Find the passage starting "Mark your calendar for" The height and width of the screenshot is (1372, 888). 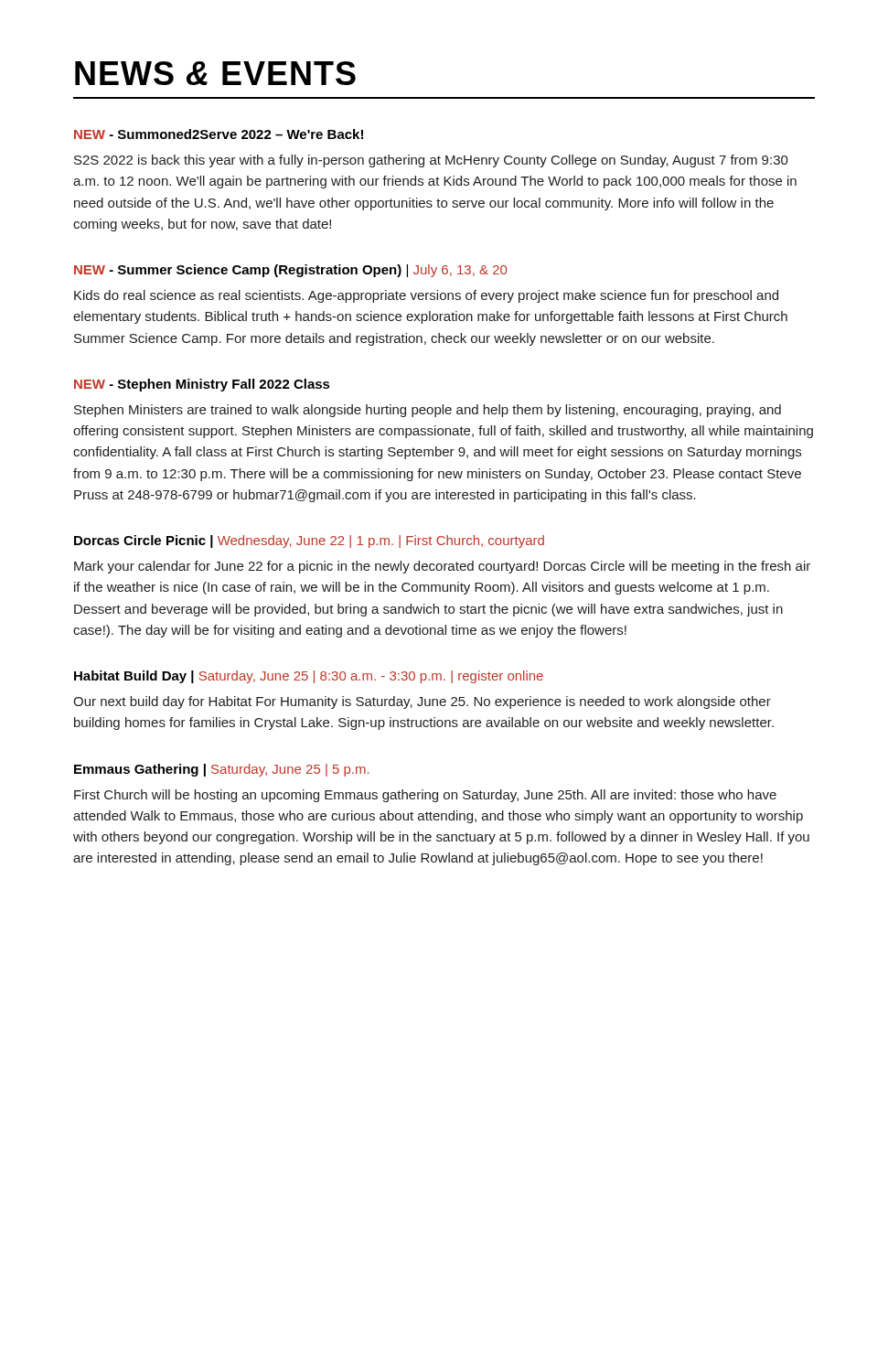(444, 598)
